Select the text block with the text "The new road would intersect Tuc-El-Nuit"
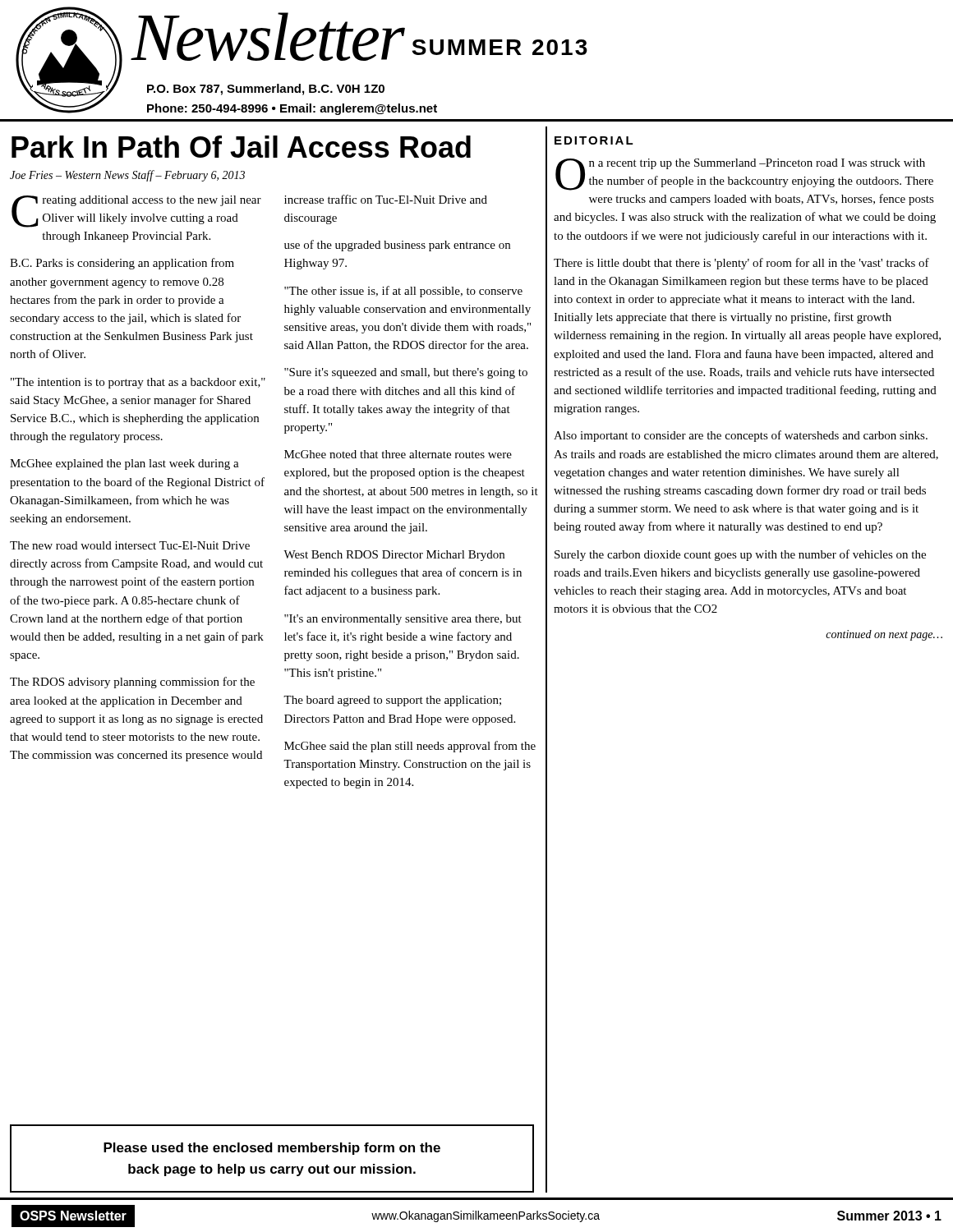The width and height of the screenshot is (953, 1232). (x=137, y=600)
